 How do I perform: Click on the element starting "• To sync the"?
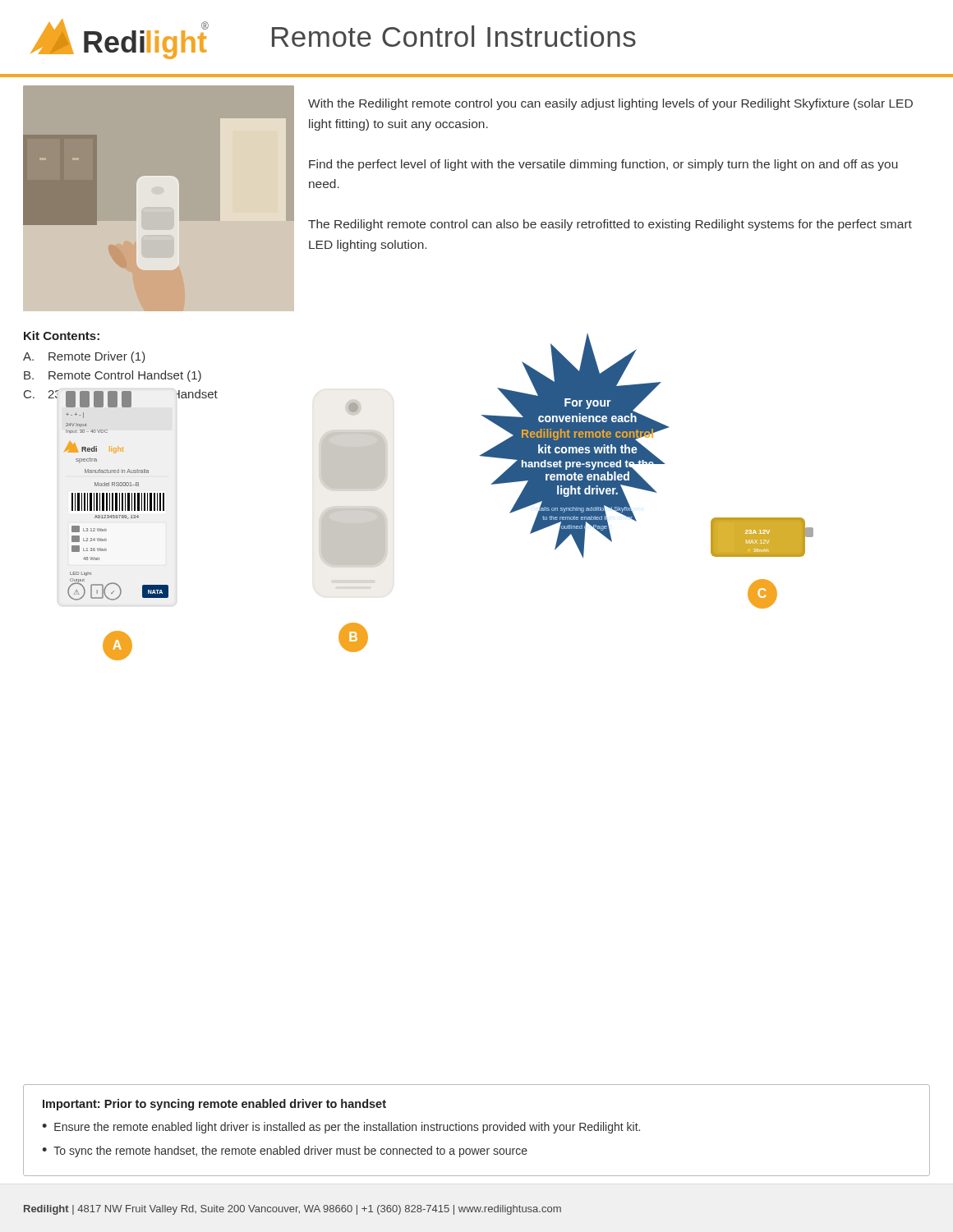[285, 1152]
